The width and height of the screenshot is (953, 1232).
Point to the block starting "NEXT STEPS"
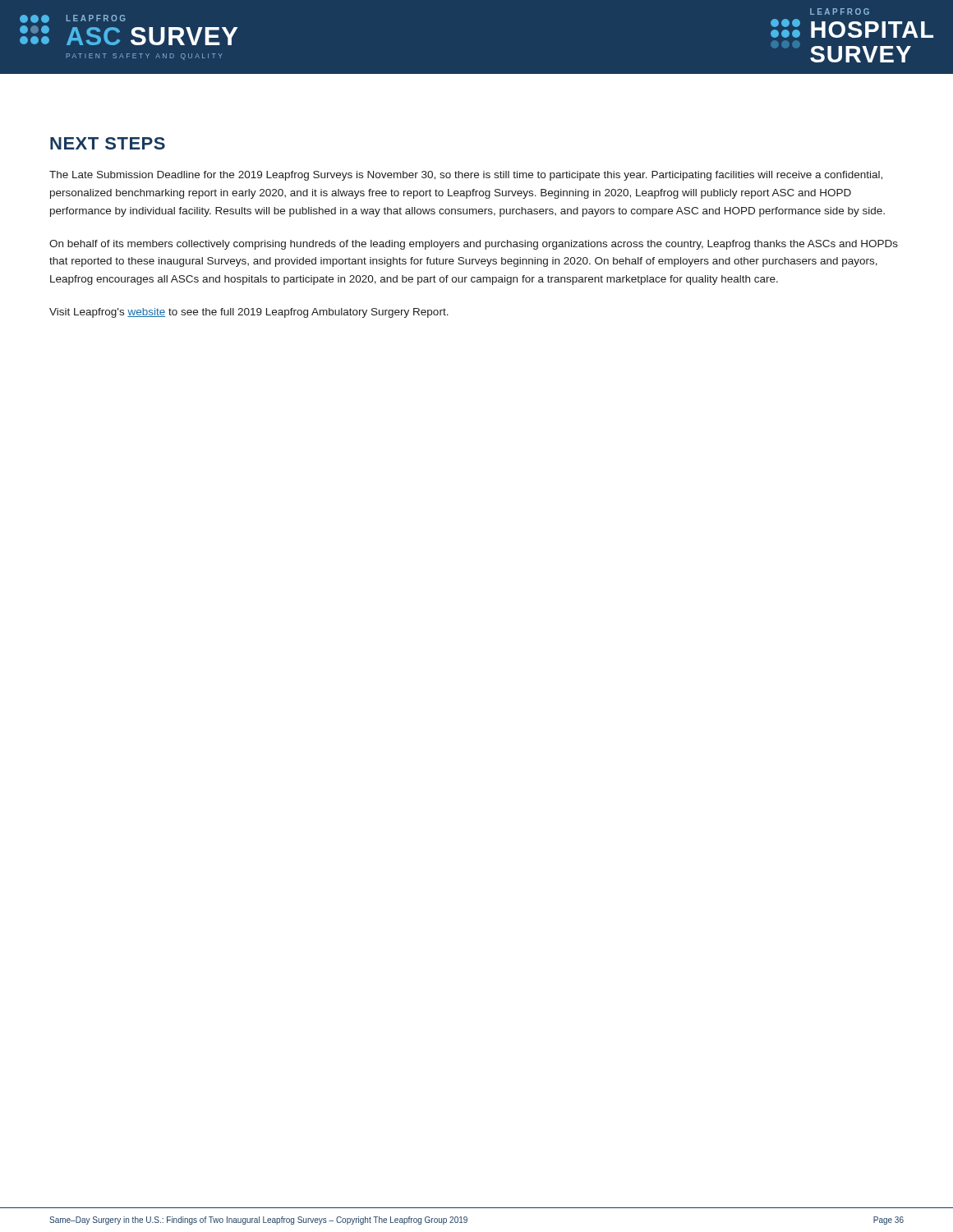coord(108,143)
